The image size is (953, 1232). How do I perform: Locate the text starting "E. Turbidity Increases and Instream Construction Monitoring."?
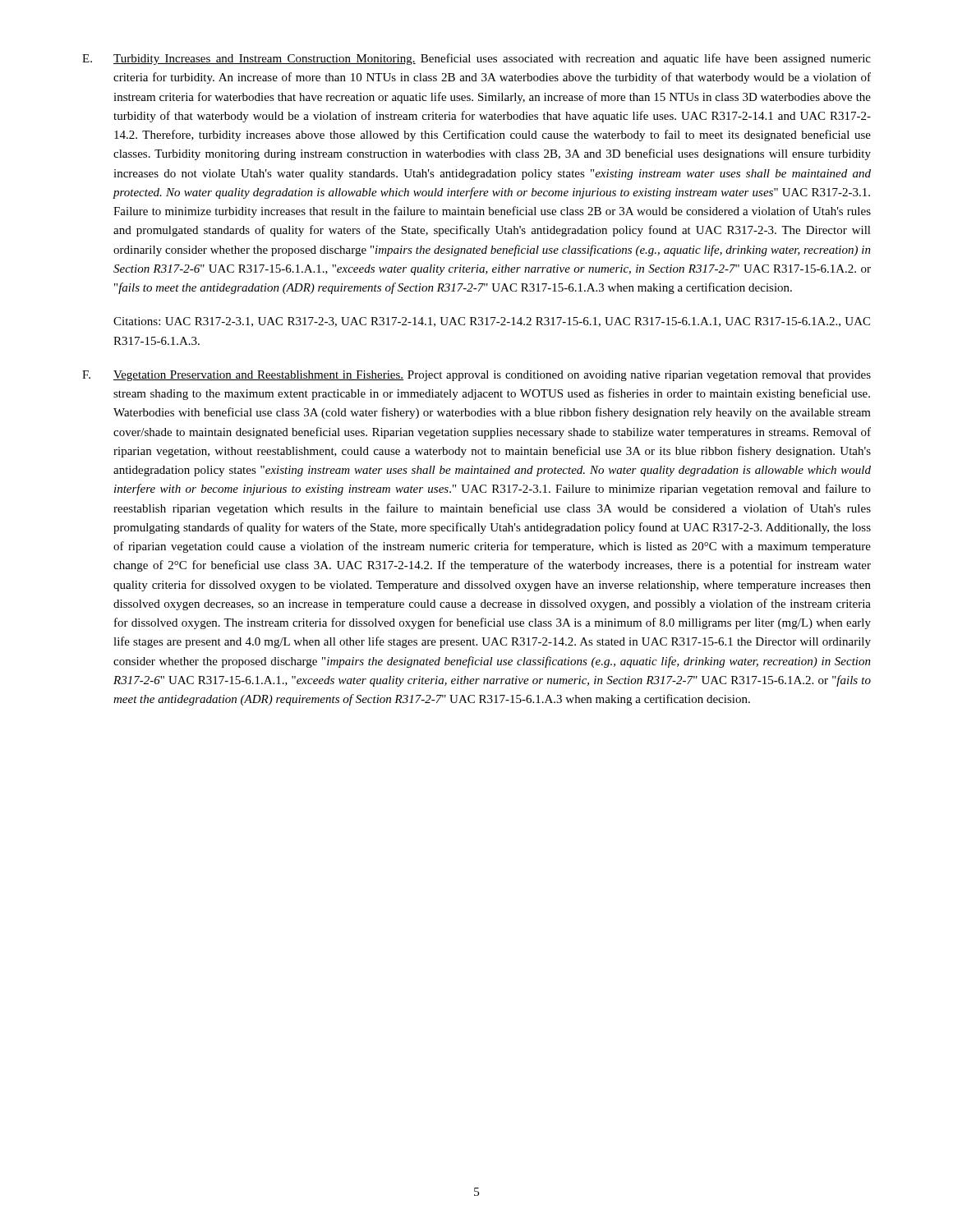(x=476, y=173)
